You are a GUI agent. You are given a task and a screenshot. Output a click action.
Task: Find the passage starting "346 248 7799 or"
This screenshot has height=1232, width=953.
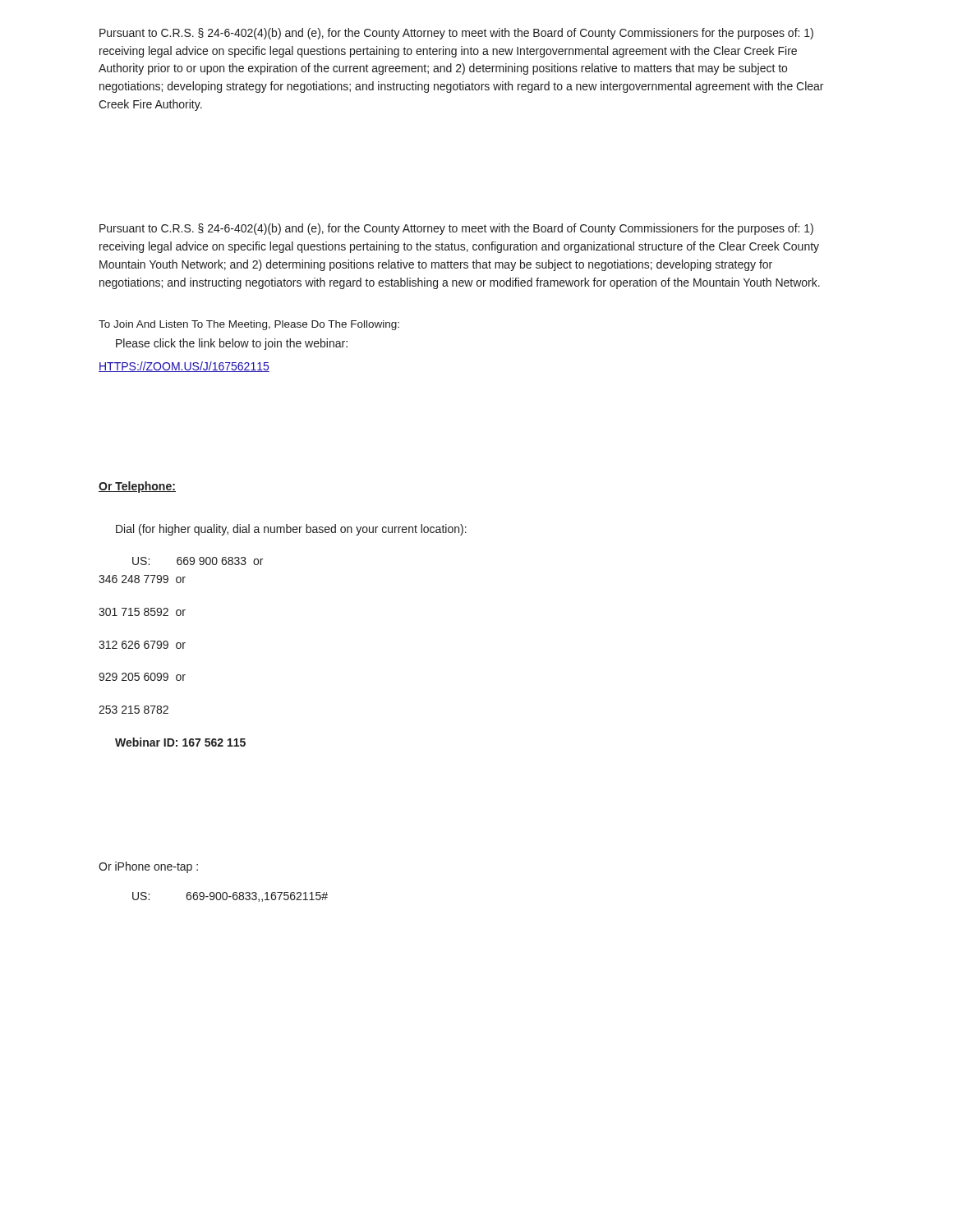click(142, 579)
